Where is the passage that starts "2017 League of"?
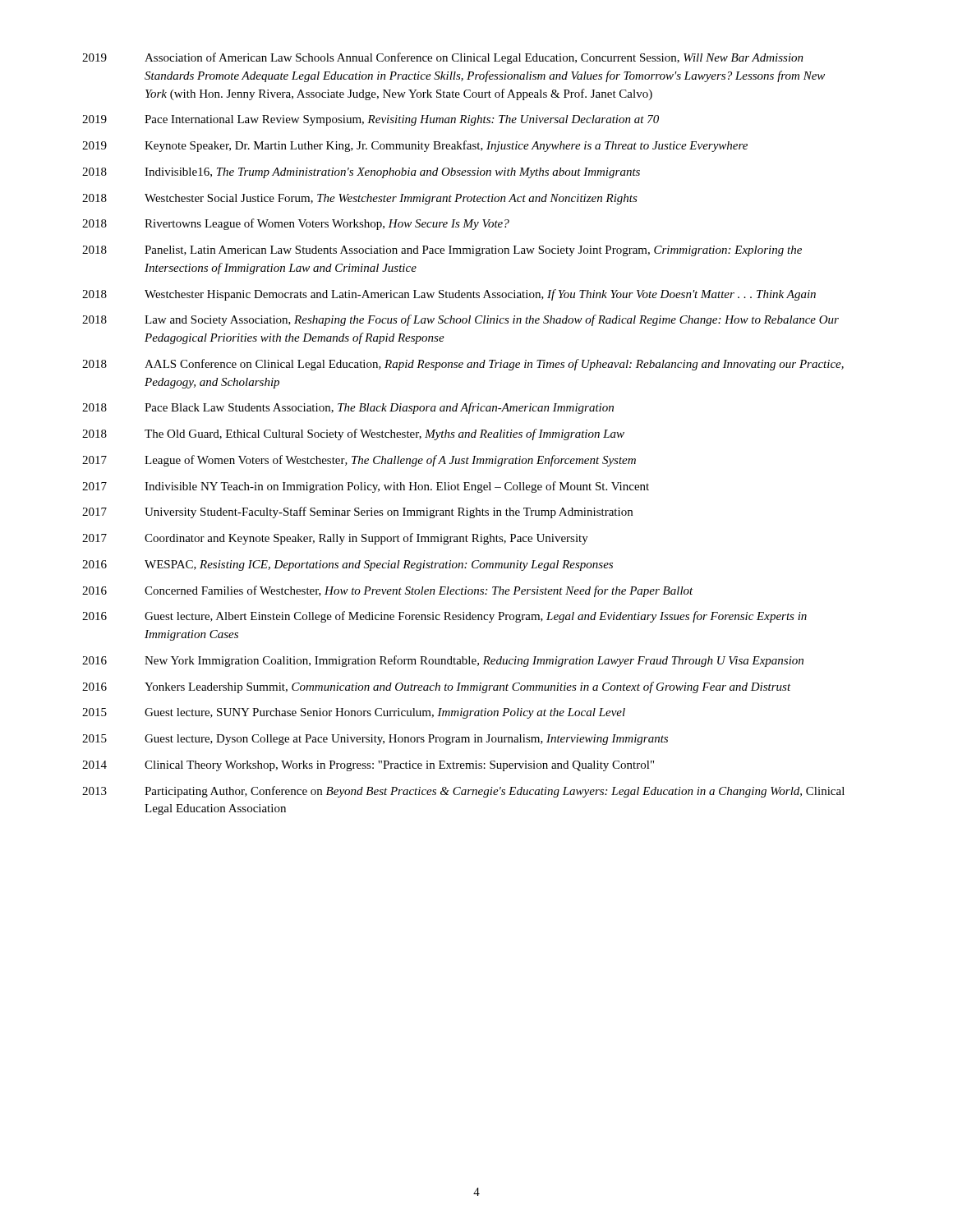Viewport: 953px width, 1232px height. point(464,460)
